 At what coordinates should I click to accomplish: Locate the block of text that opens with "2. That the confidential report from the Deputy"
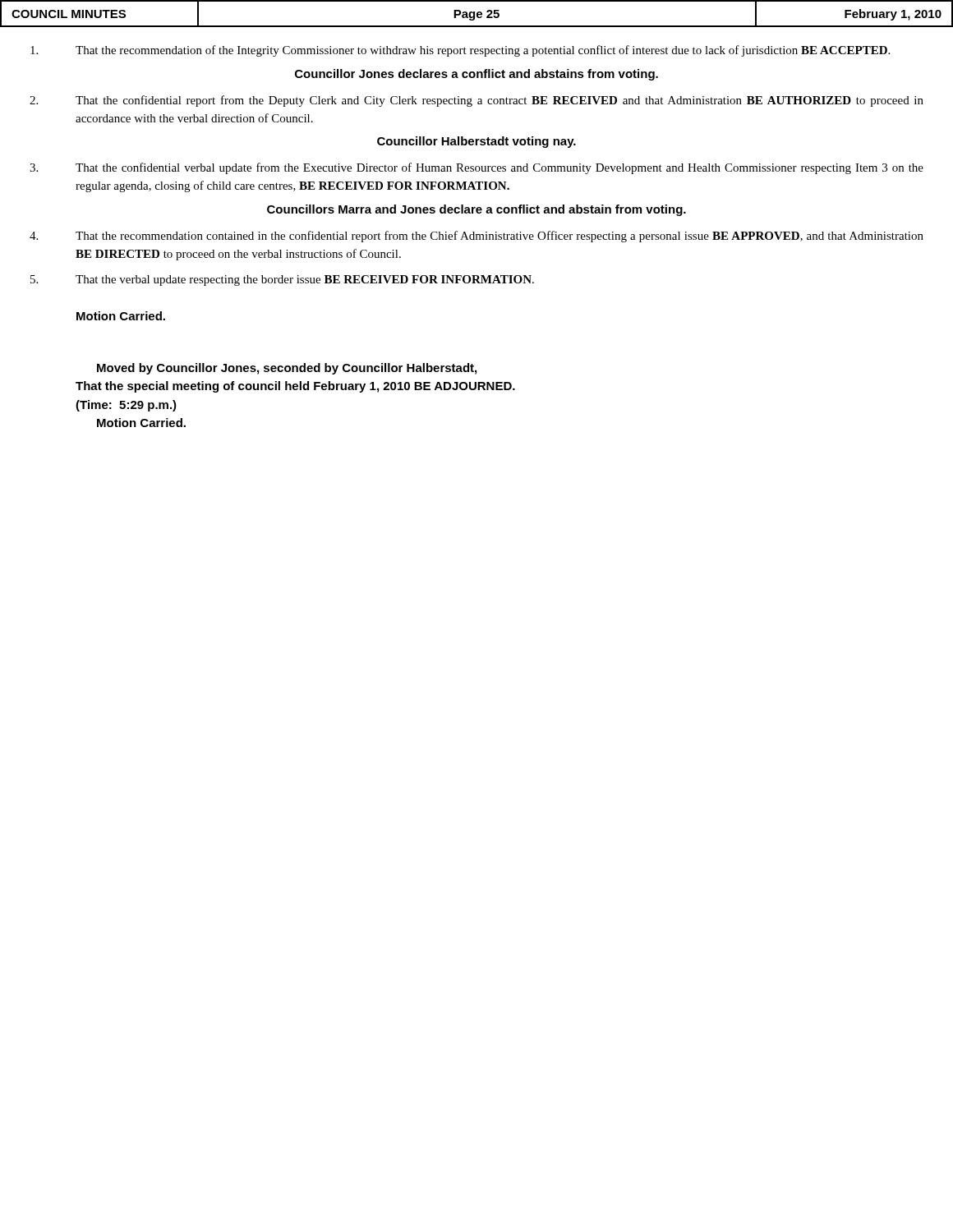pyautogui.click(x=476, y=110)
